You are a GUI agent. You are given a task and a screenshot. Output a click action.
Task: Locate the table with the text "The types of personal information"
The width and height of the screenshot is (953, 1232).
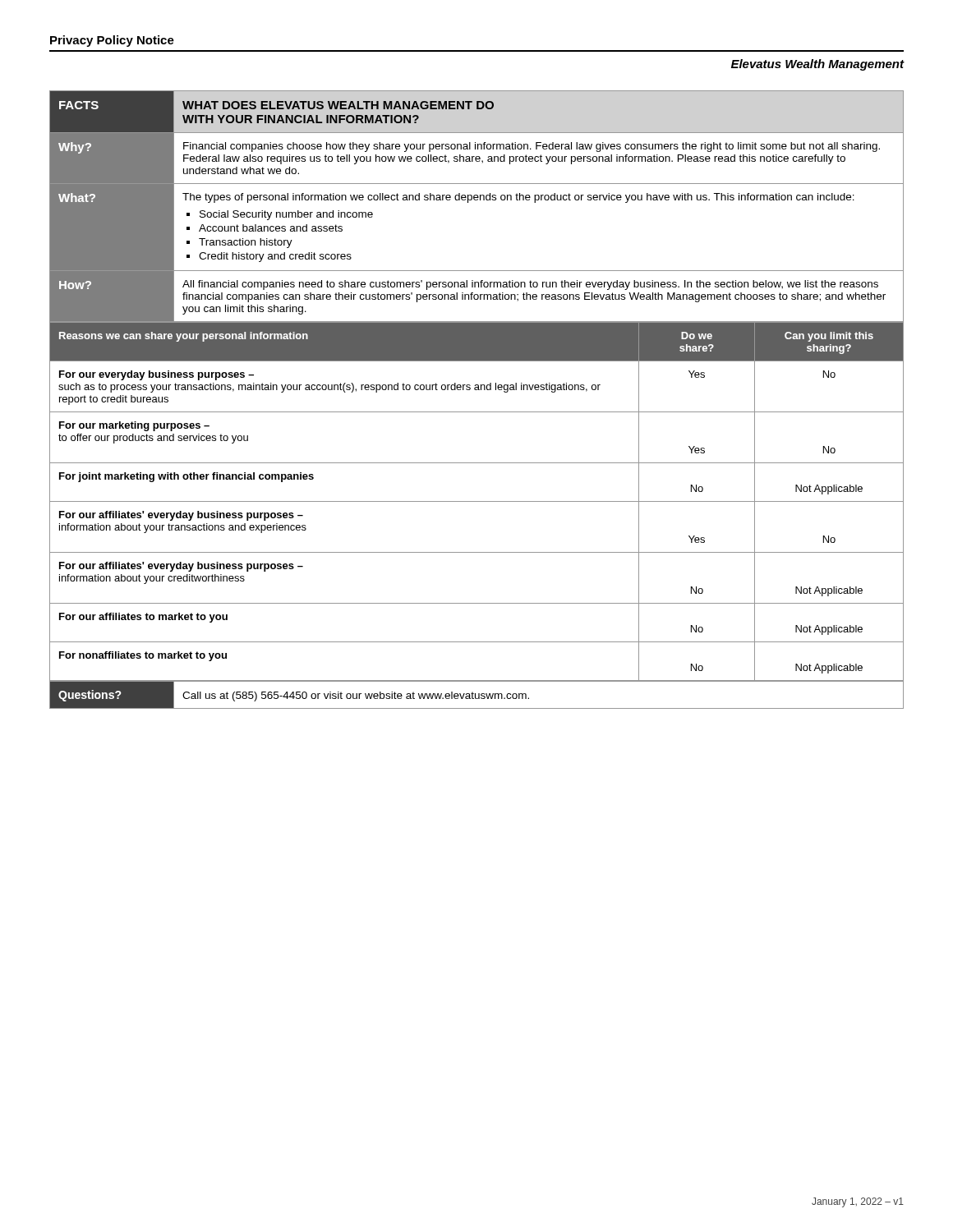pyautogui.click(x=476, y=386)
